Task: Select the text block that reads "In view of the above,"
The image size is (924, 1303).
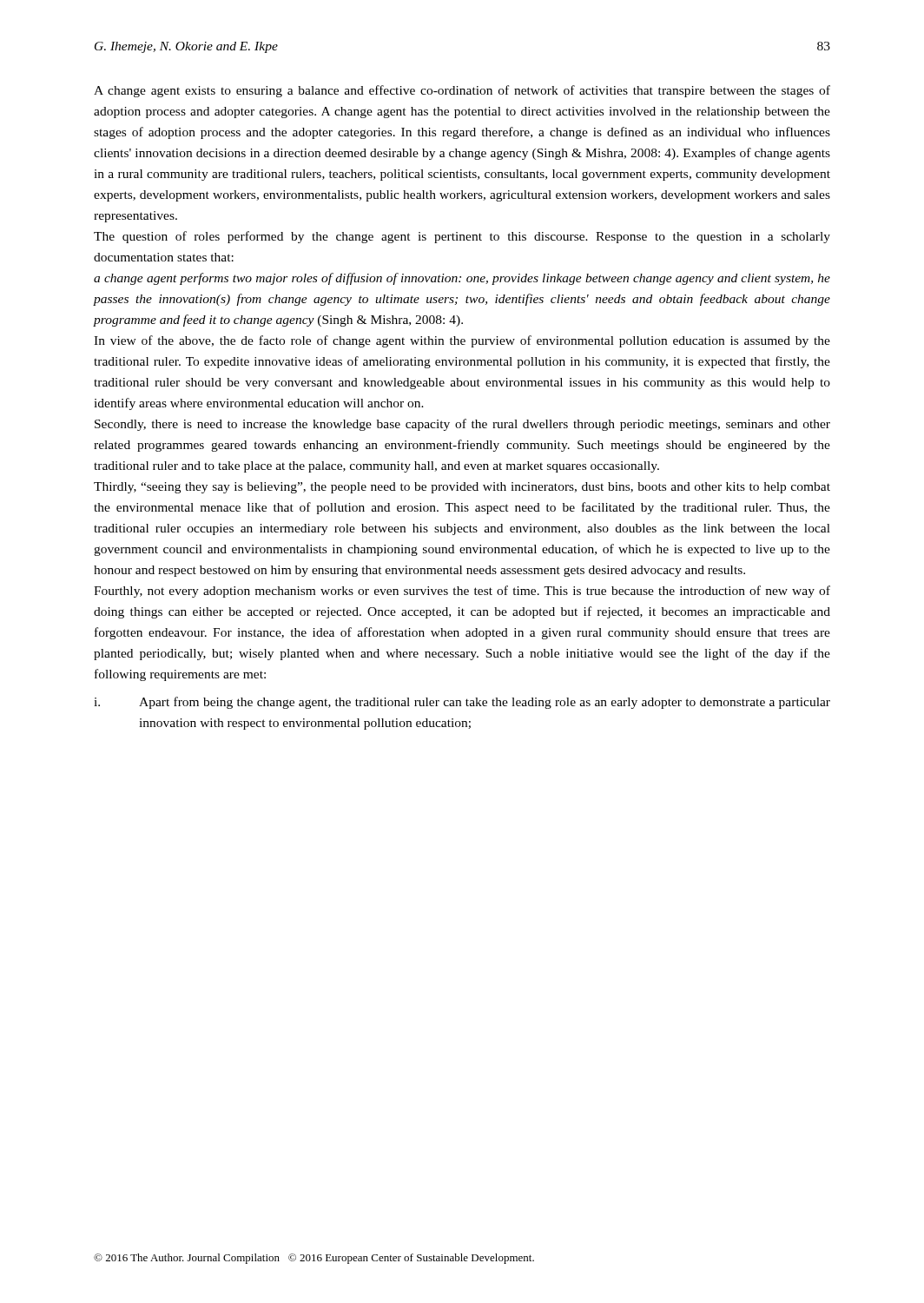Action: [x=462, y=372]
